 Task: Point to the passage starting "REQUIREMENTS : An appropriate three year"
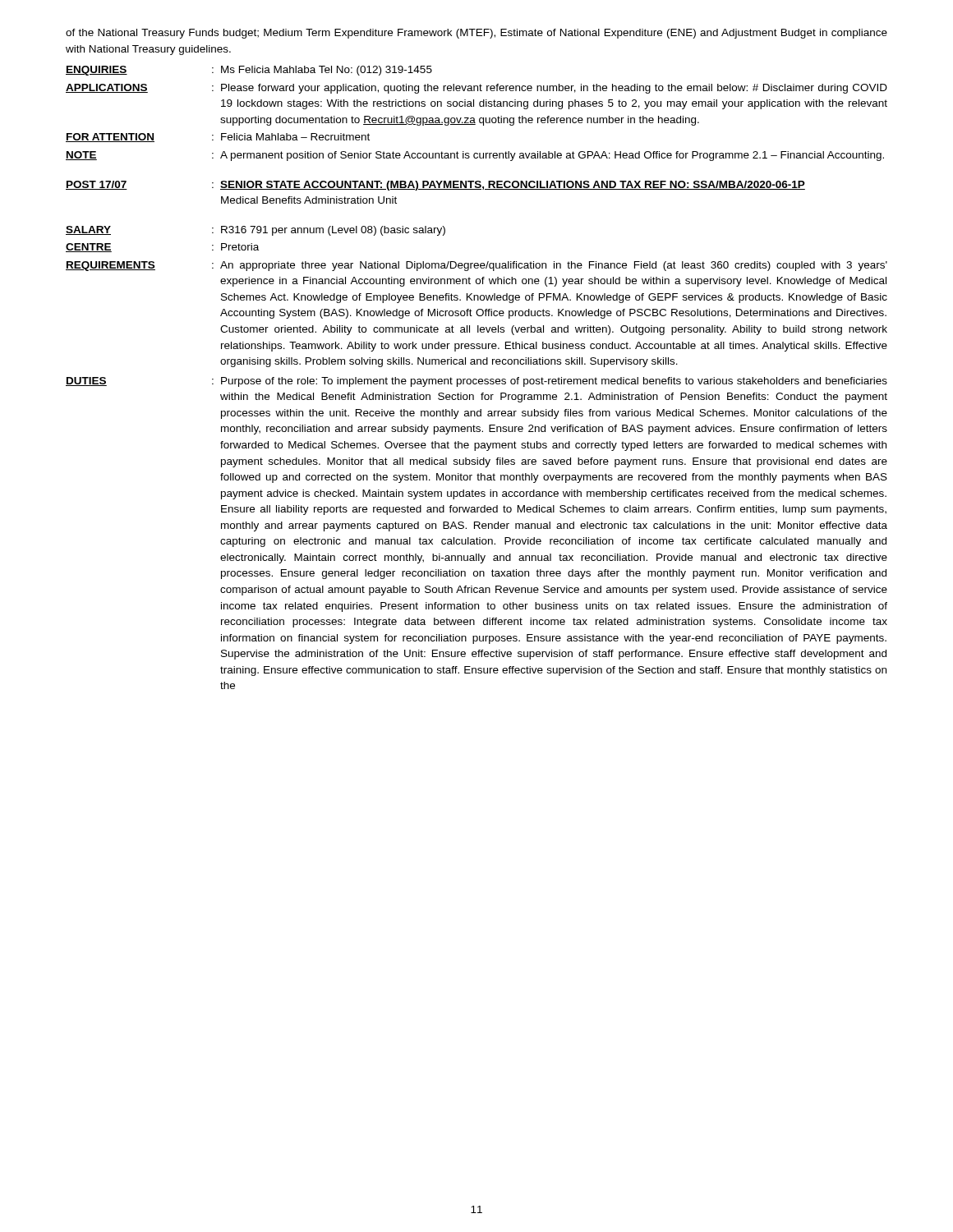pyautogui.click(x=476, y=313)
